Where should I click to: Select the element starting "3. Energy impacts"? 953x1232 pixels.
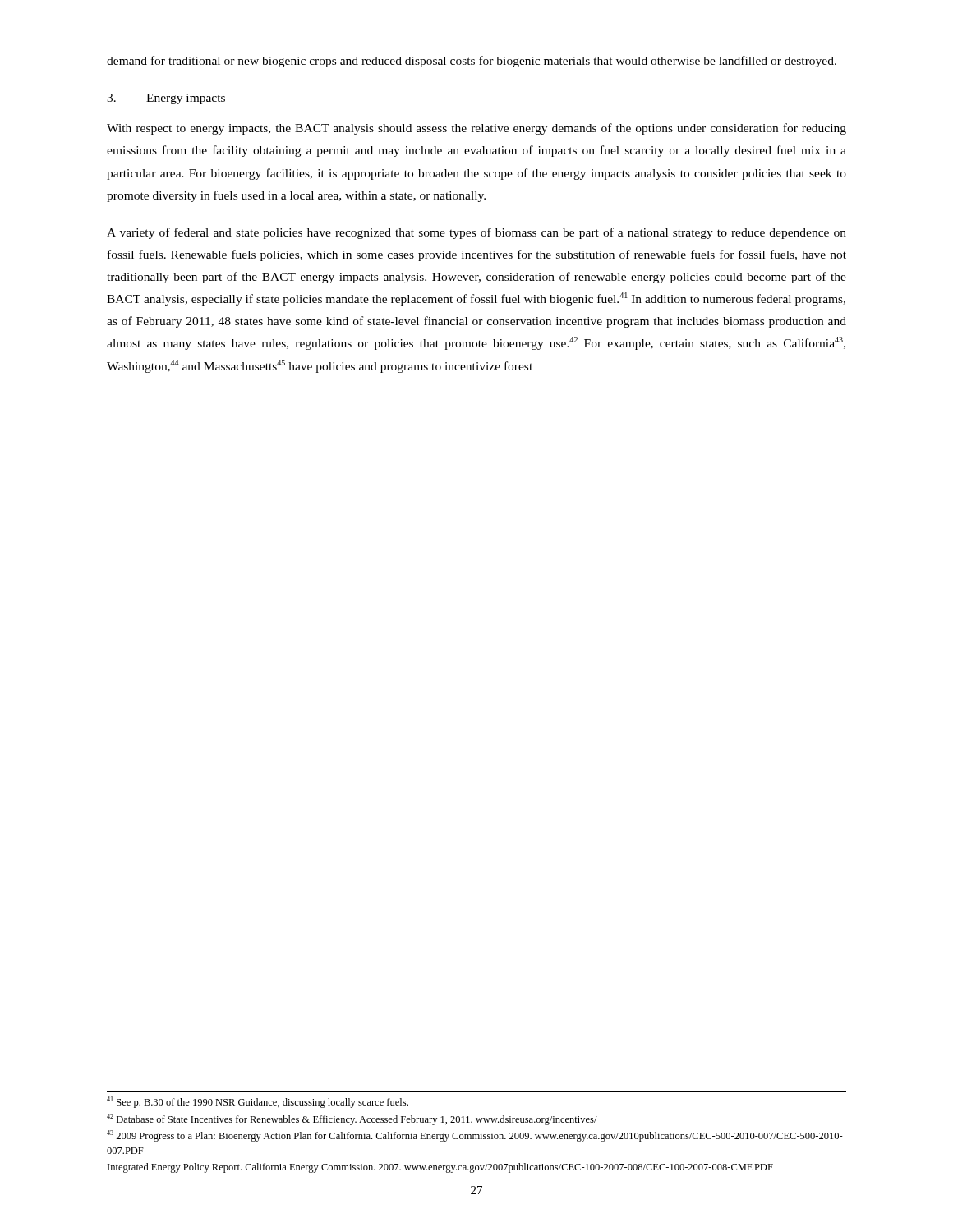[x=166, y=98]
